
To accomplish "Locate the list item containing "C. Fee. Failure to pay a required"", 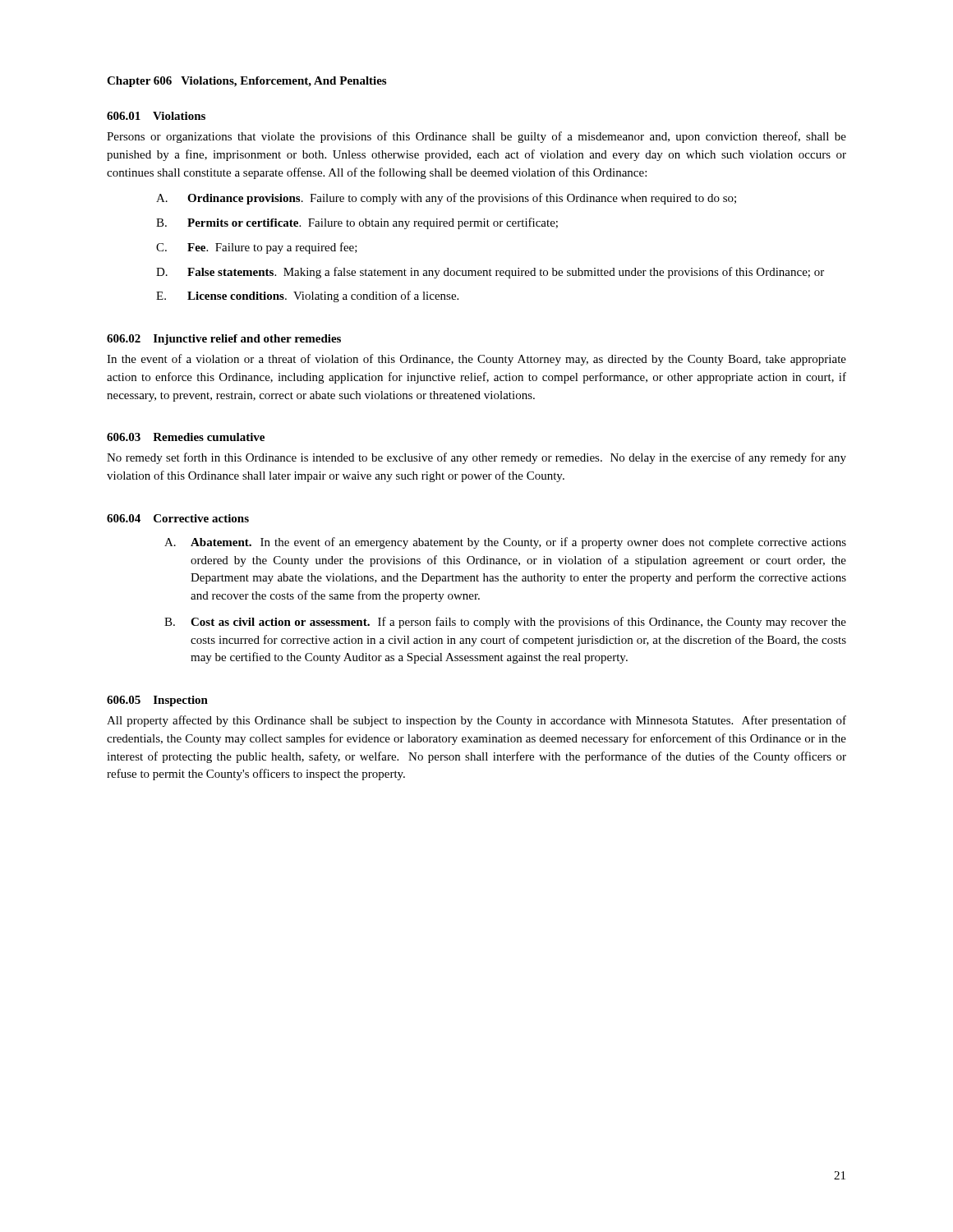I will click(x=257, y=248).
